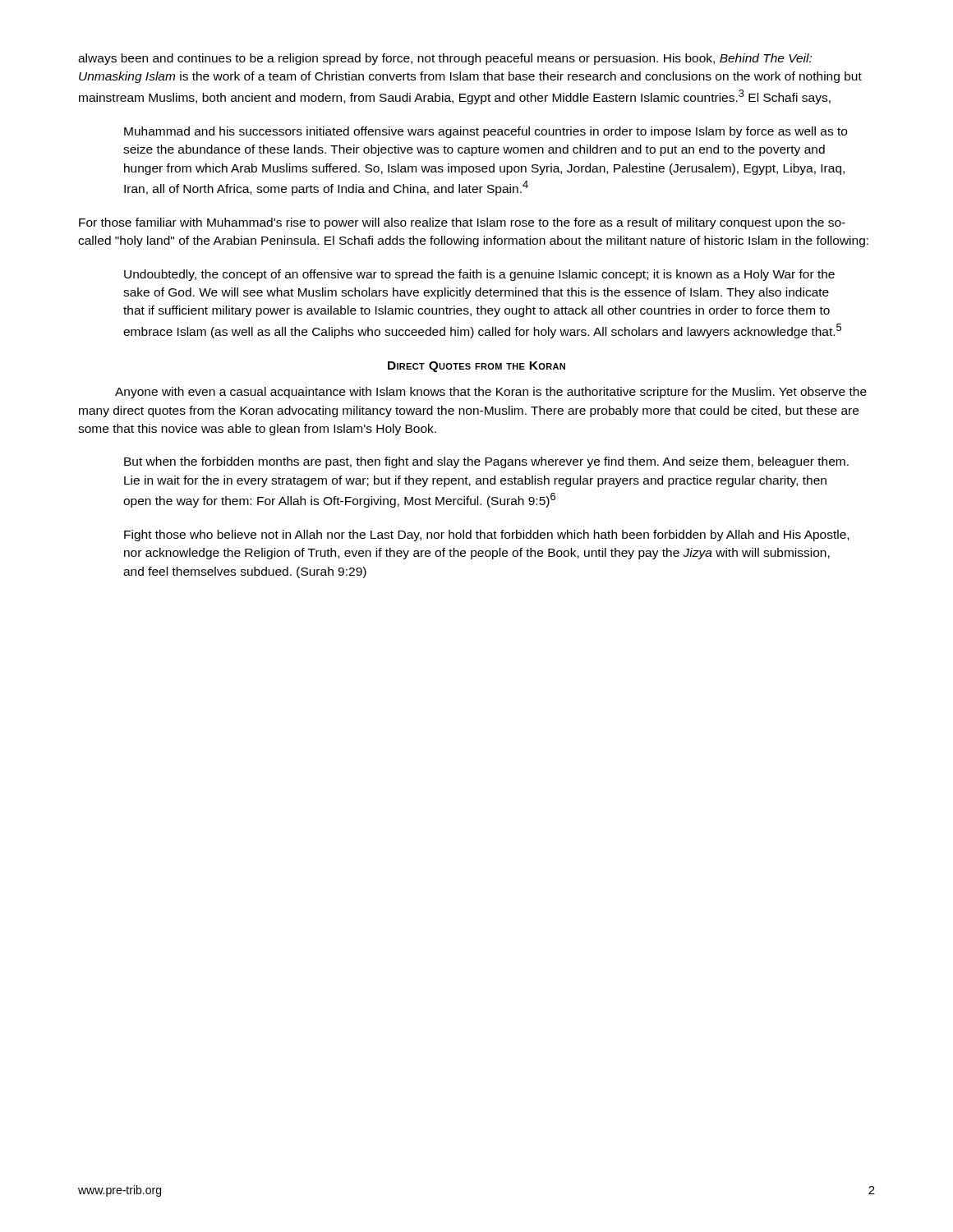Image resolution: width=953 pixels, height=1232 pixels.
Task: Where is the passage that starts "For those familiar with Muhammad's rise to power"?
Action: [476, 232]
